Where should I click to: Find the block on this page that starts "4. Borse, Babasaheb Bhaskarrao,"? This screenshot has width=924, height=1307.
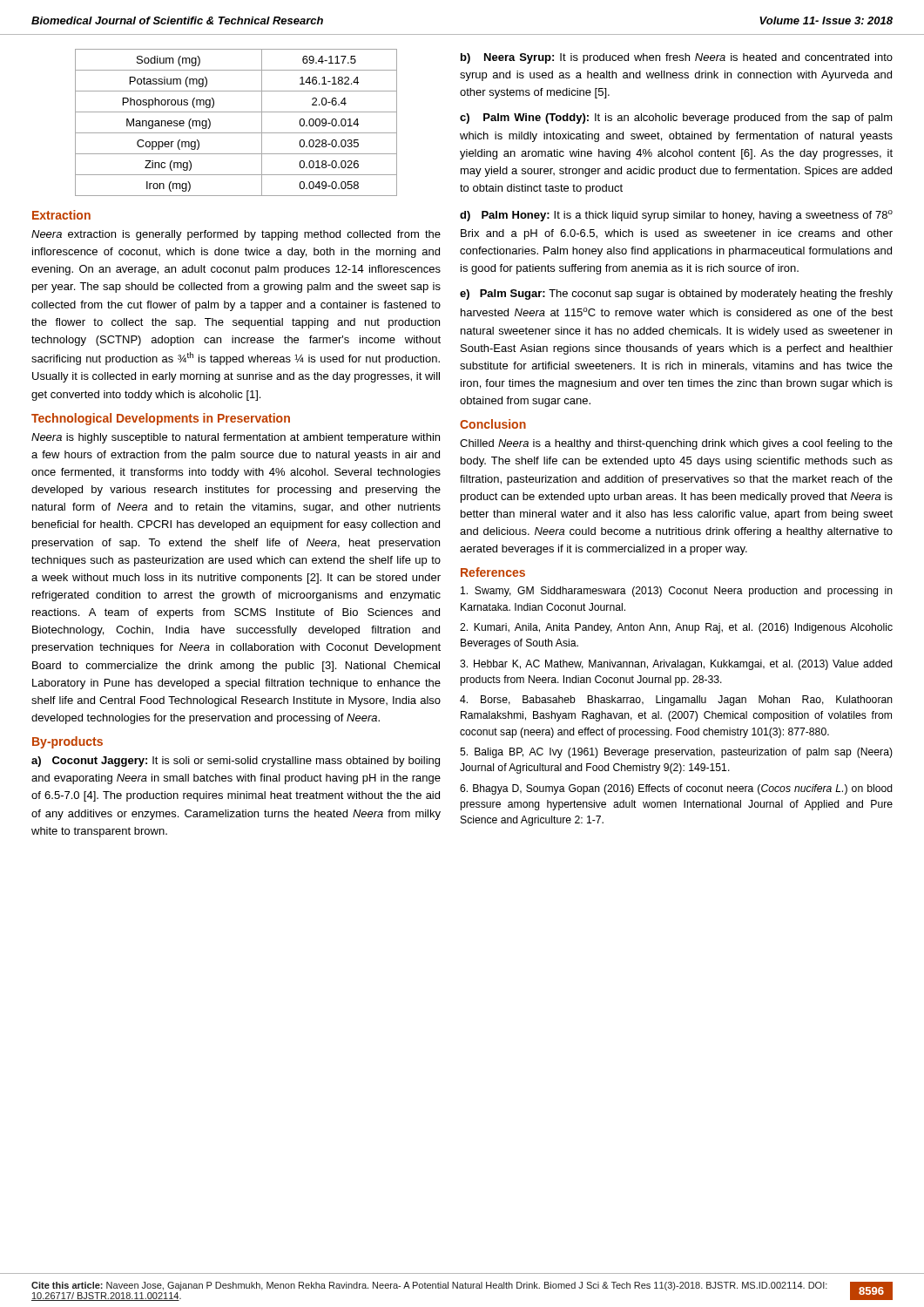pos(676,716)
